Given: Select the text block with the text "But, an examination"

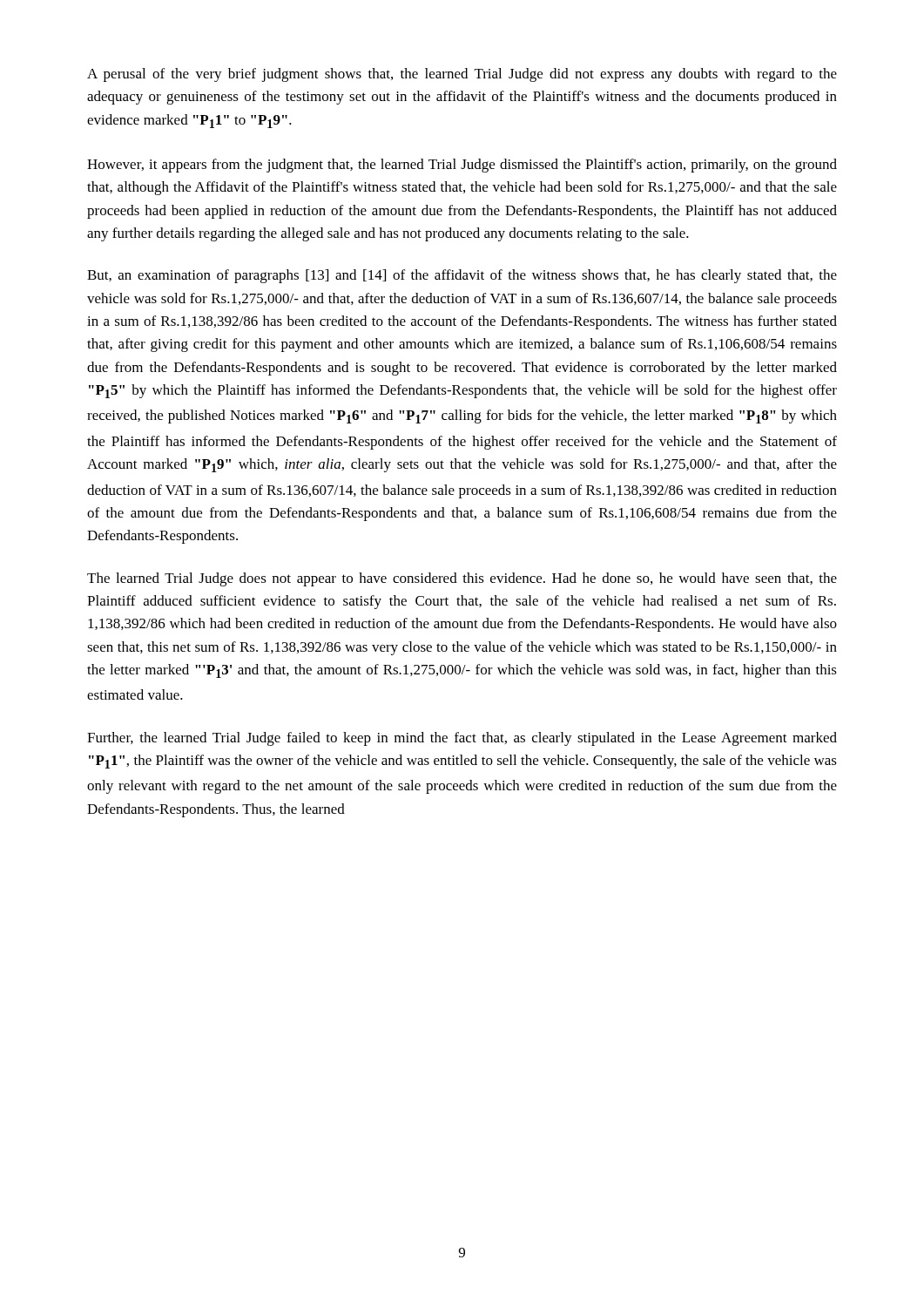Looking at the screenshot, I should click(462, 405).
